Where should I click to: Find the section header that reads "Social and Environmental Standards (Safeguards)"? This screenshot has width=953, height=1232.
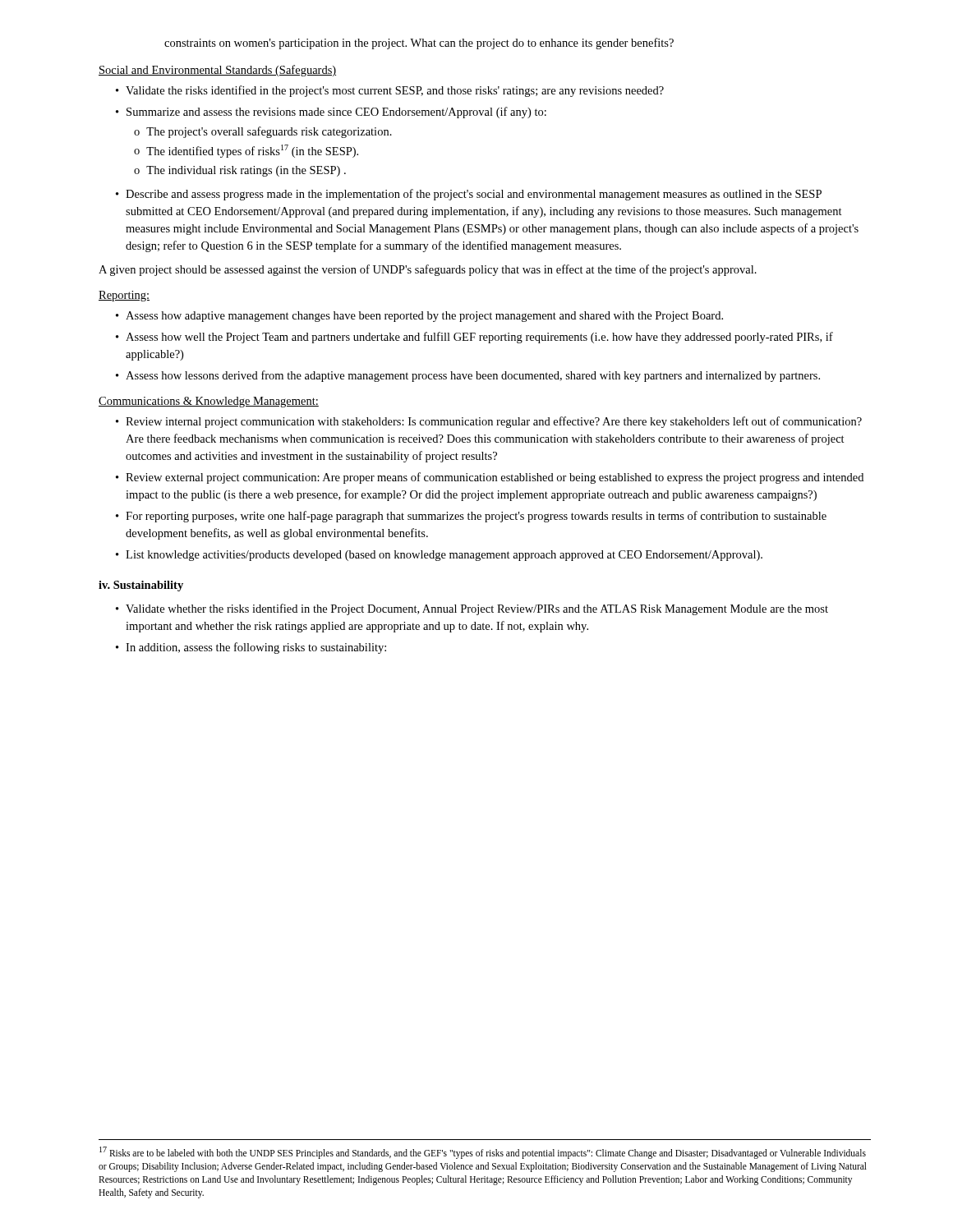click(217, 70)
